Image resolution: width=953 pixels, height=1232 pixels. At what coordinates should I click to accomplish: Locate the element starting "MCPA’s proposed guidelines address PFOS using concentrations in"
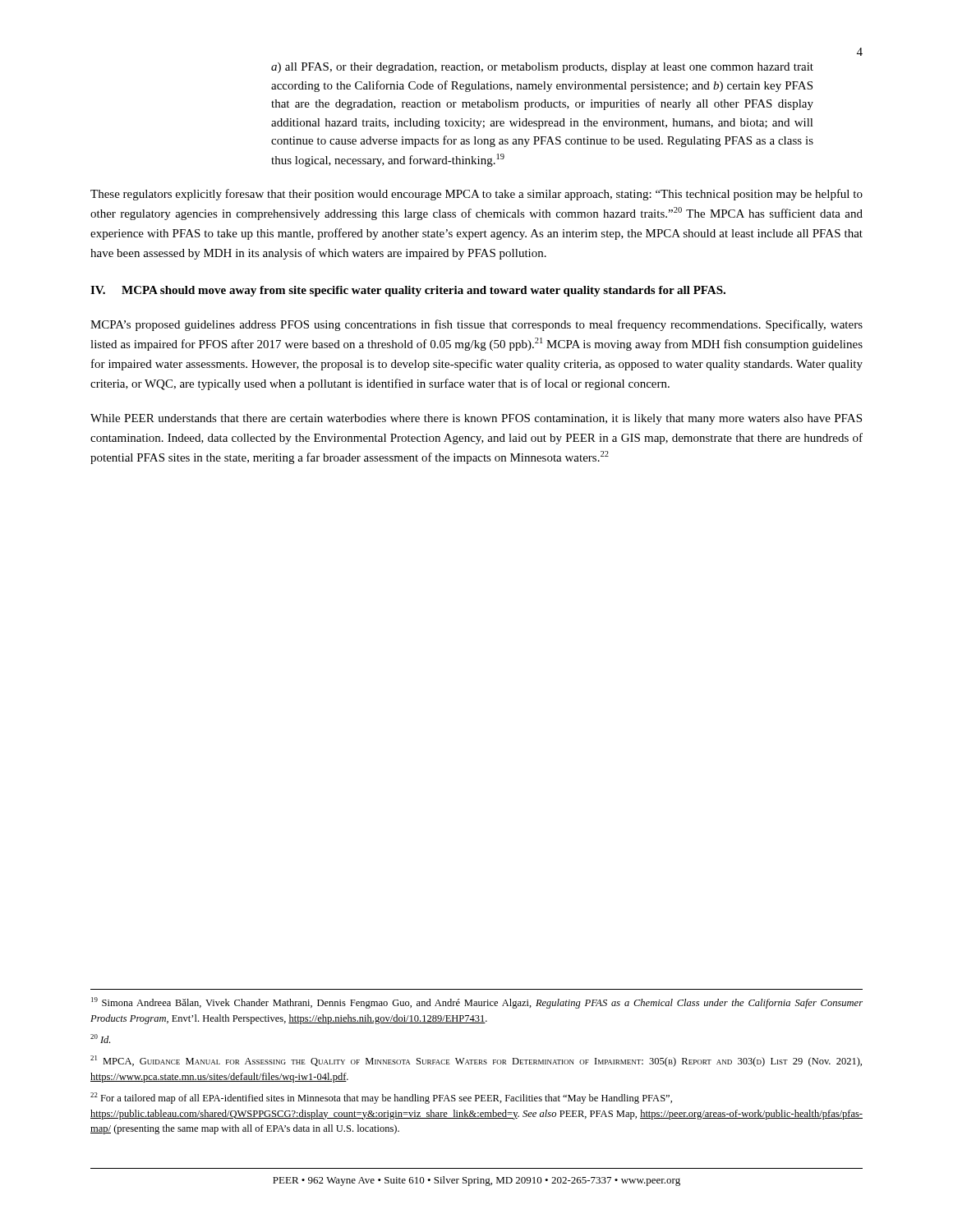476,354
